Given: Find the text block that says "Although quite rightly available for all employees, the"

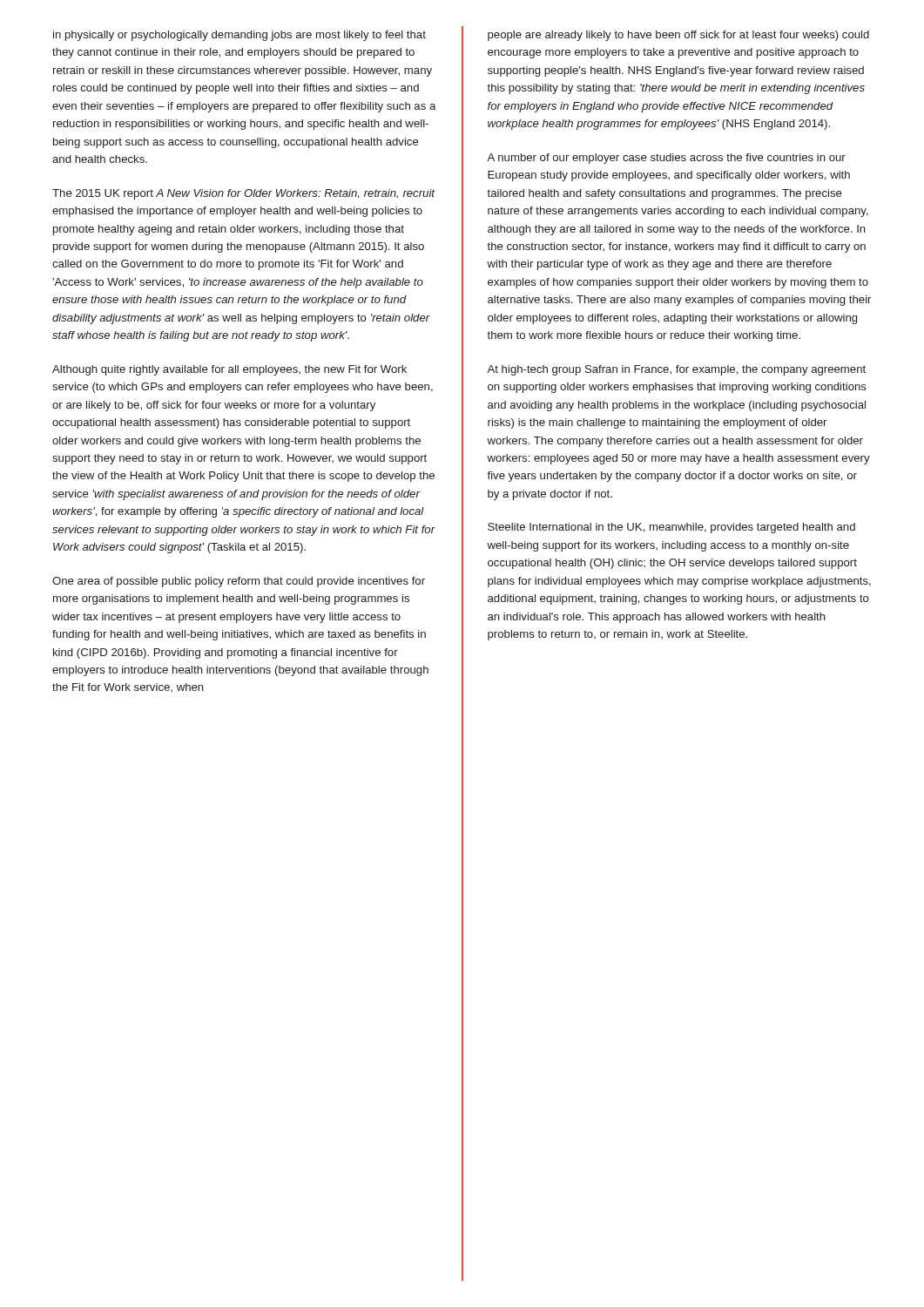Looking at the screenshot, I should point(244,458).
